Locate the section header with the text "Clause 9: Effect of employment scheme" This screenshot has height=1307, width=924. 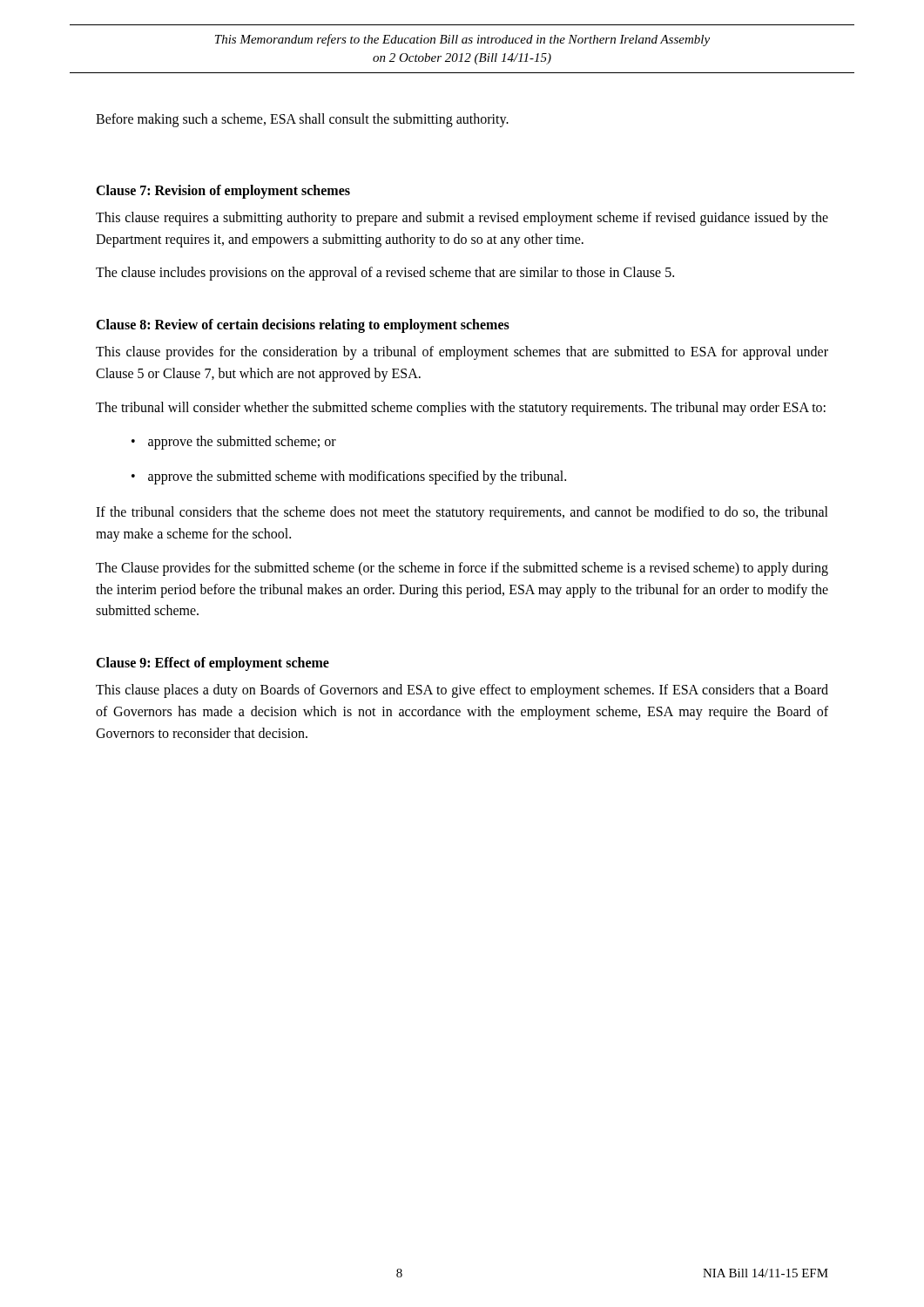click(212, 663)
